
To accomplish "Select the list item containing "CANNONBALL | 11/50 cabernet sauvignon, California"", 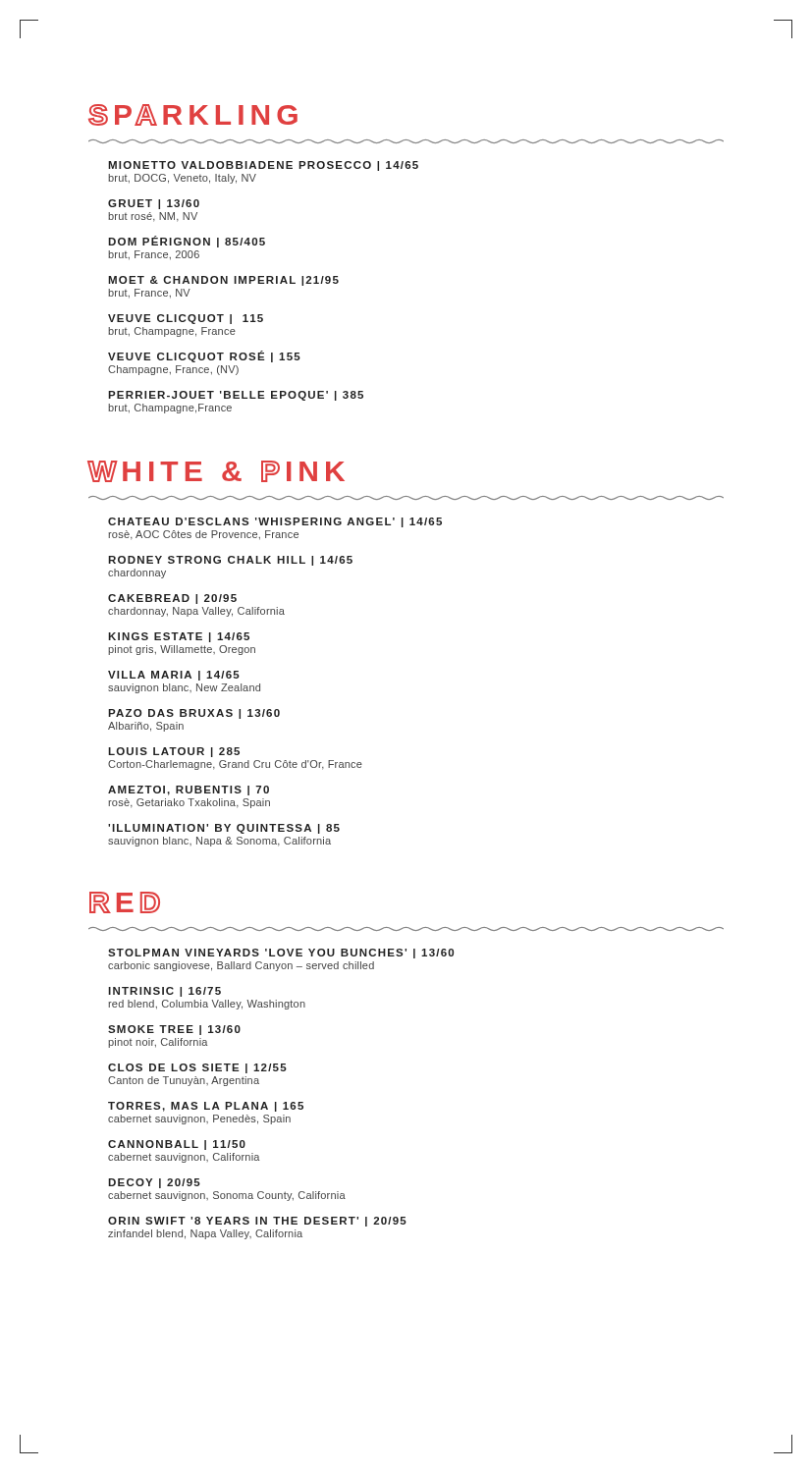I will click(177, 1145).
